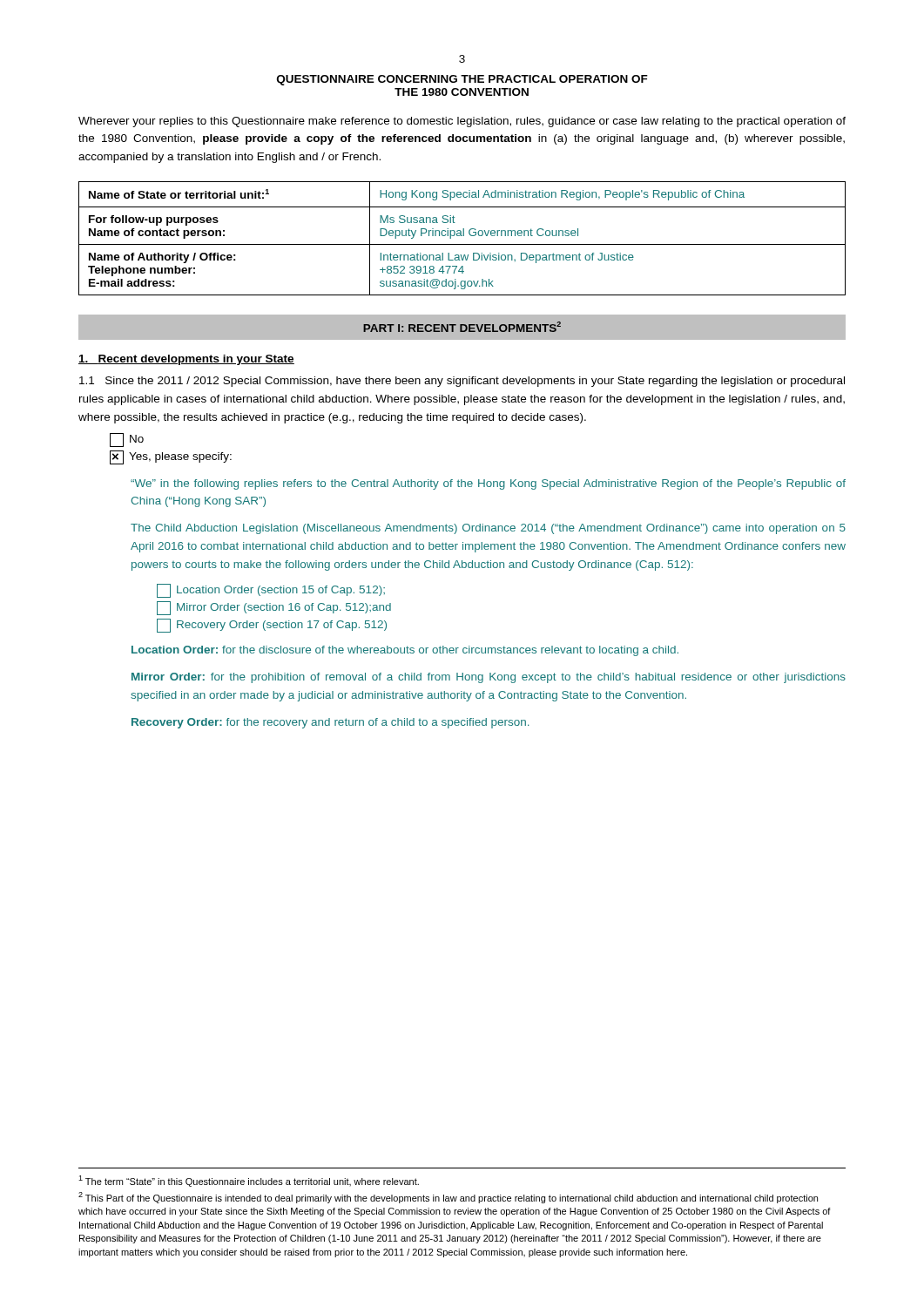The image size is (924, 1307).
Task: Find the block on this page that starts "Recovery Order (section 17 of"
Action: tap(272, 625)
